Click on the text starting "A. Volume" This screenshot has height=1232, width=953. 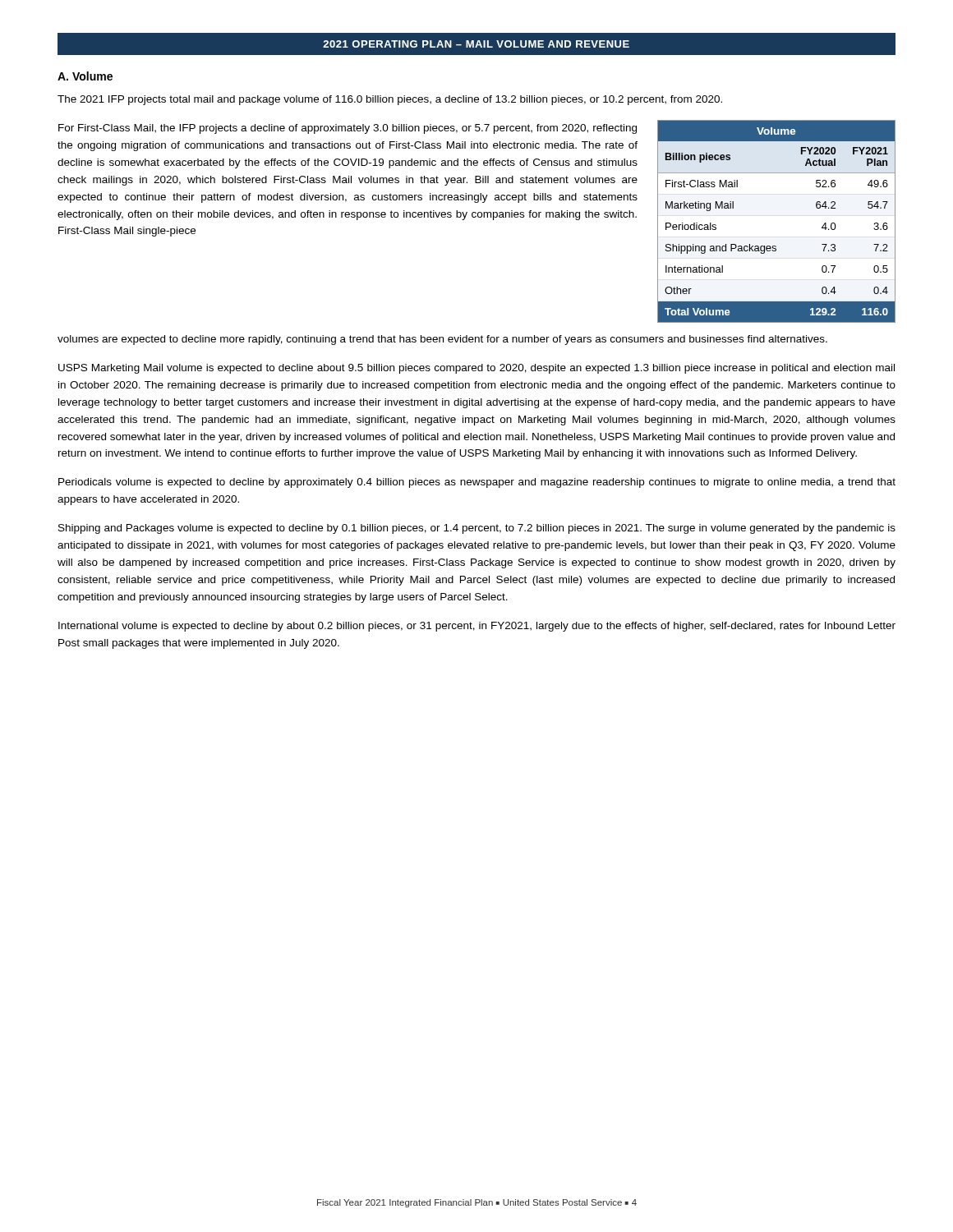(85, 76)
